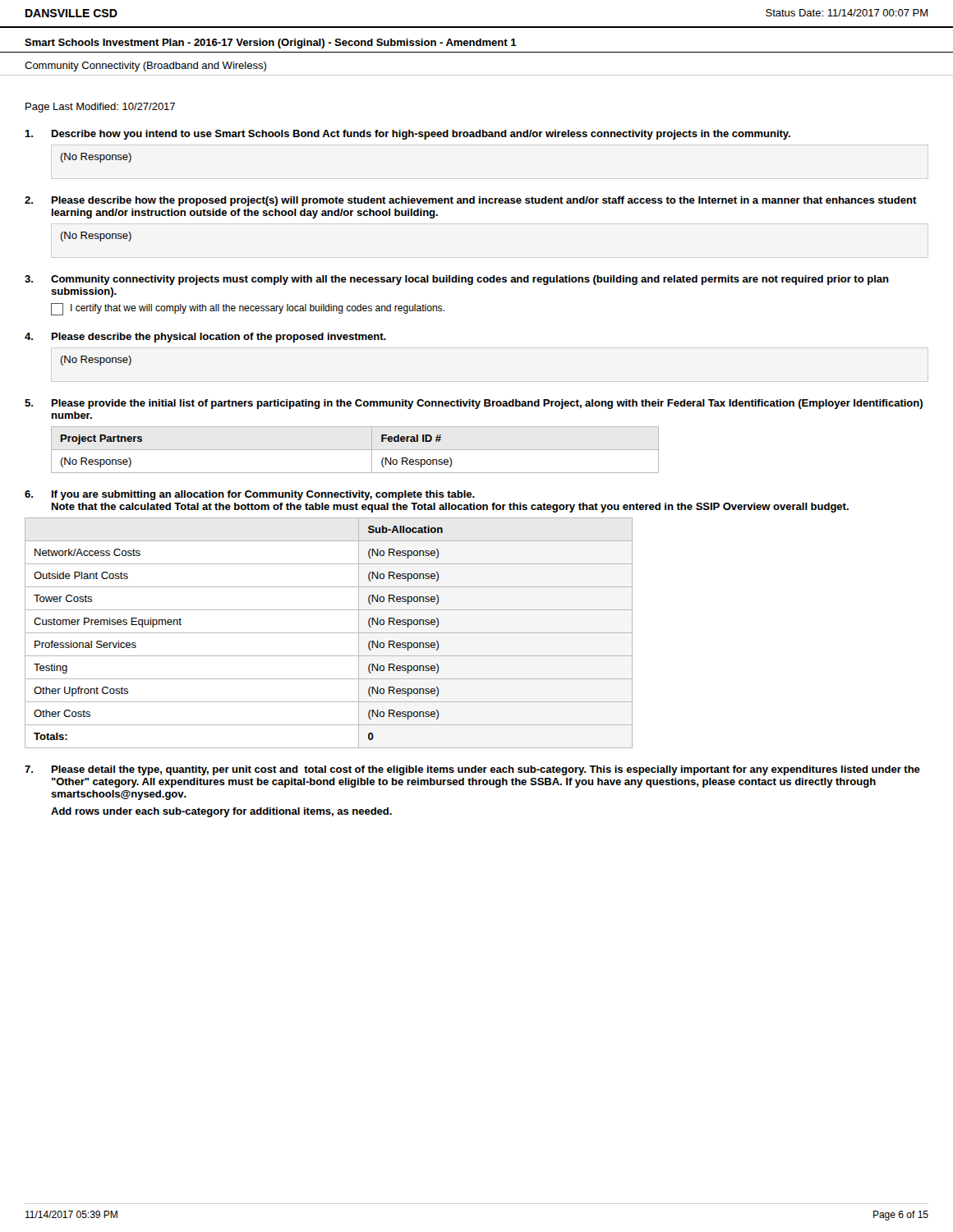This screenshot has height=1232, width=953.
Task: Select the region starting "Add rows under each sub-category for additional"
Action: [x=222, y=811]
